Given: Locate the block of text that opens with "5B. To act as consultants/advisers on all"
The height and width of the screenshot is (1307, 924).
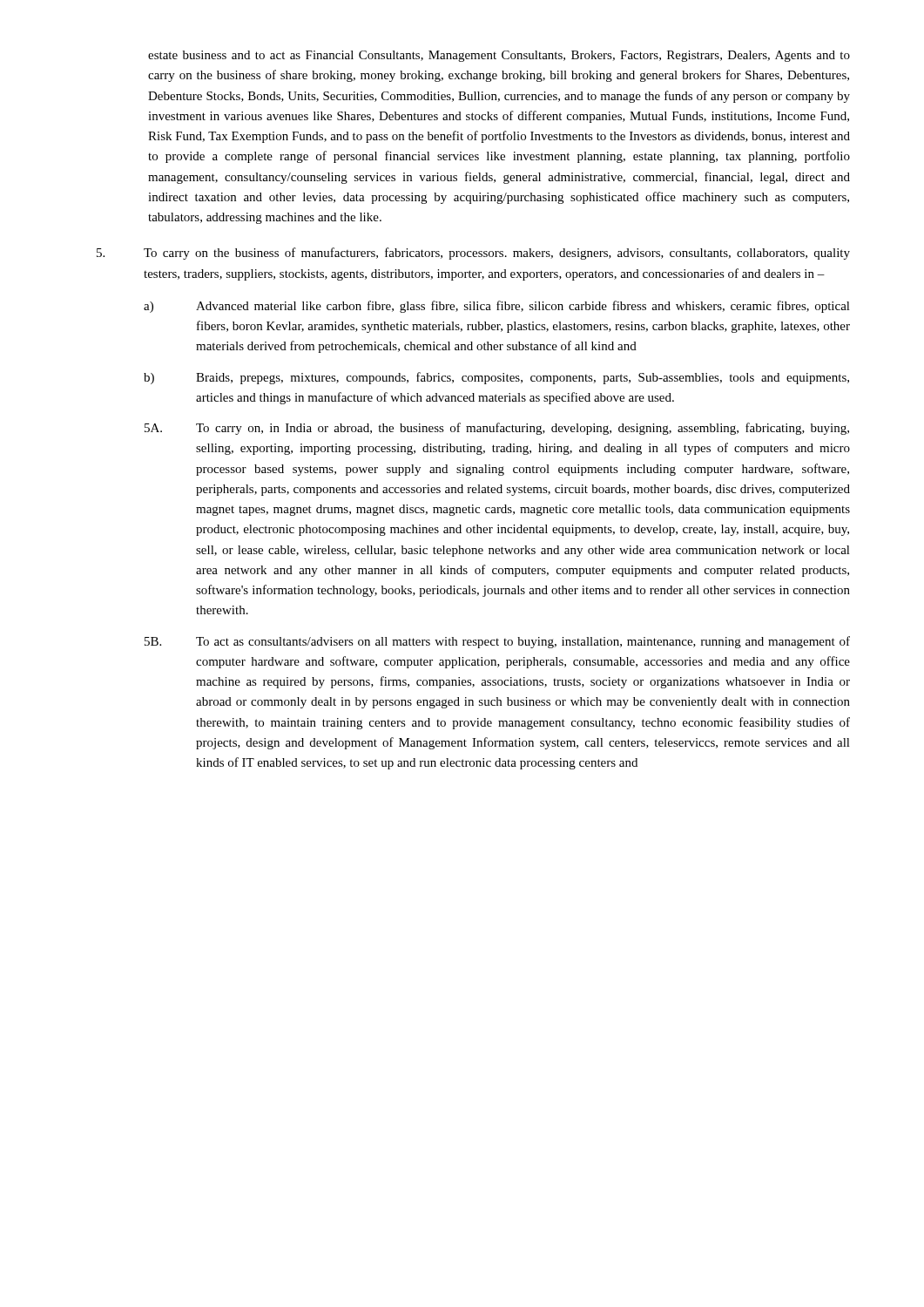Looking at the screenshot, I should click(x=497, y=702).
